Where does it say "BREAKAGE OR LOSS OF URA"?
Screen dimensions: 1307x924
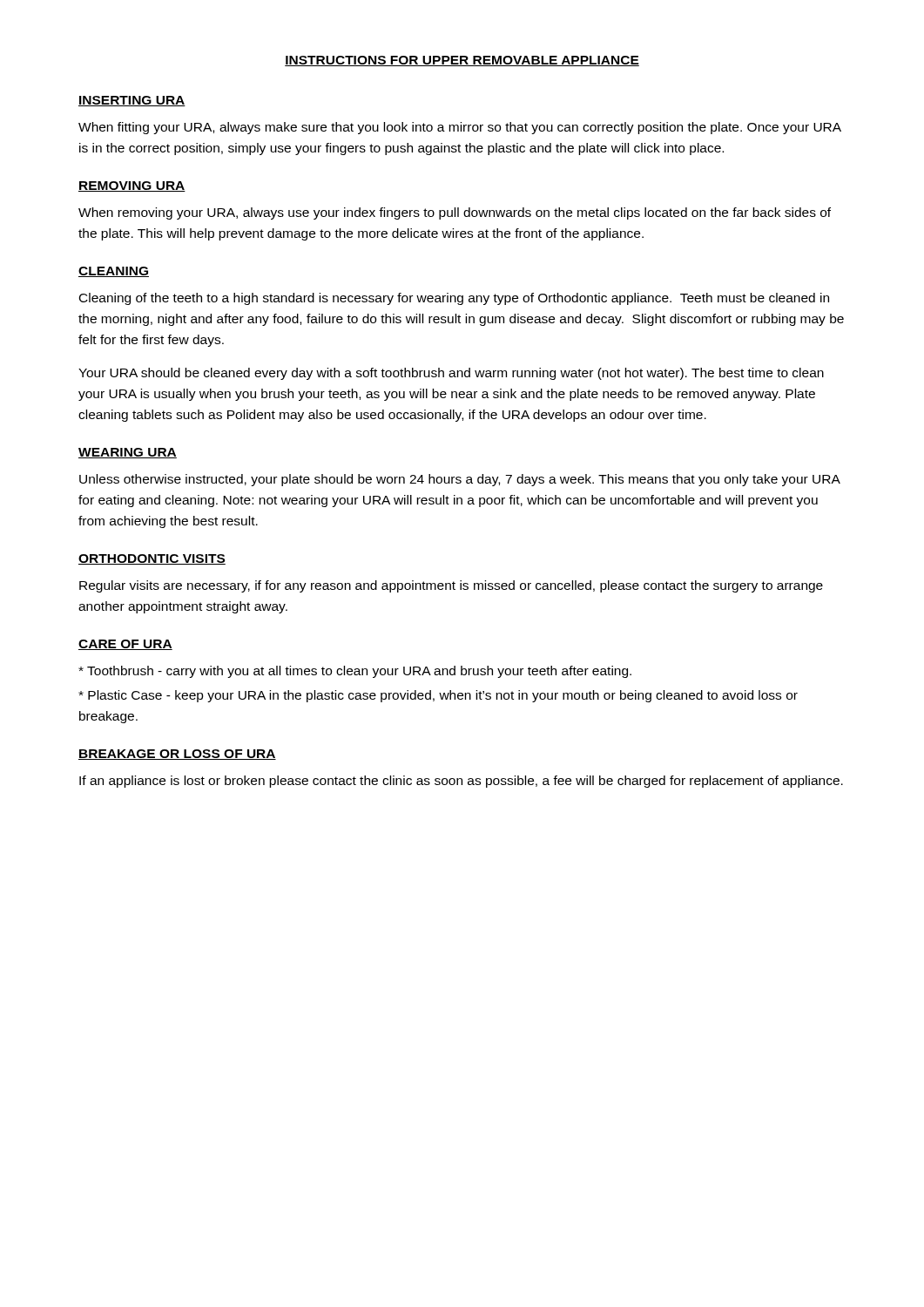coord(177,754)
